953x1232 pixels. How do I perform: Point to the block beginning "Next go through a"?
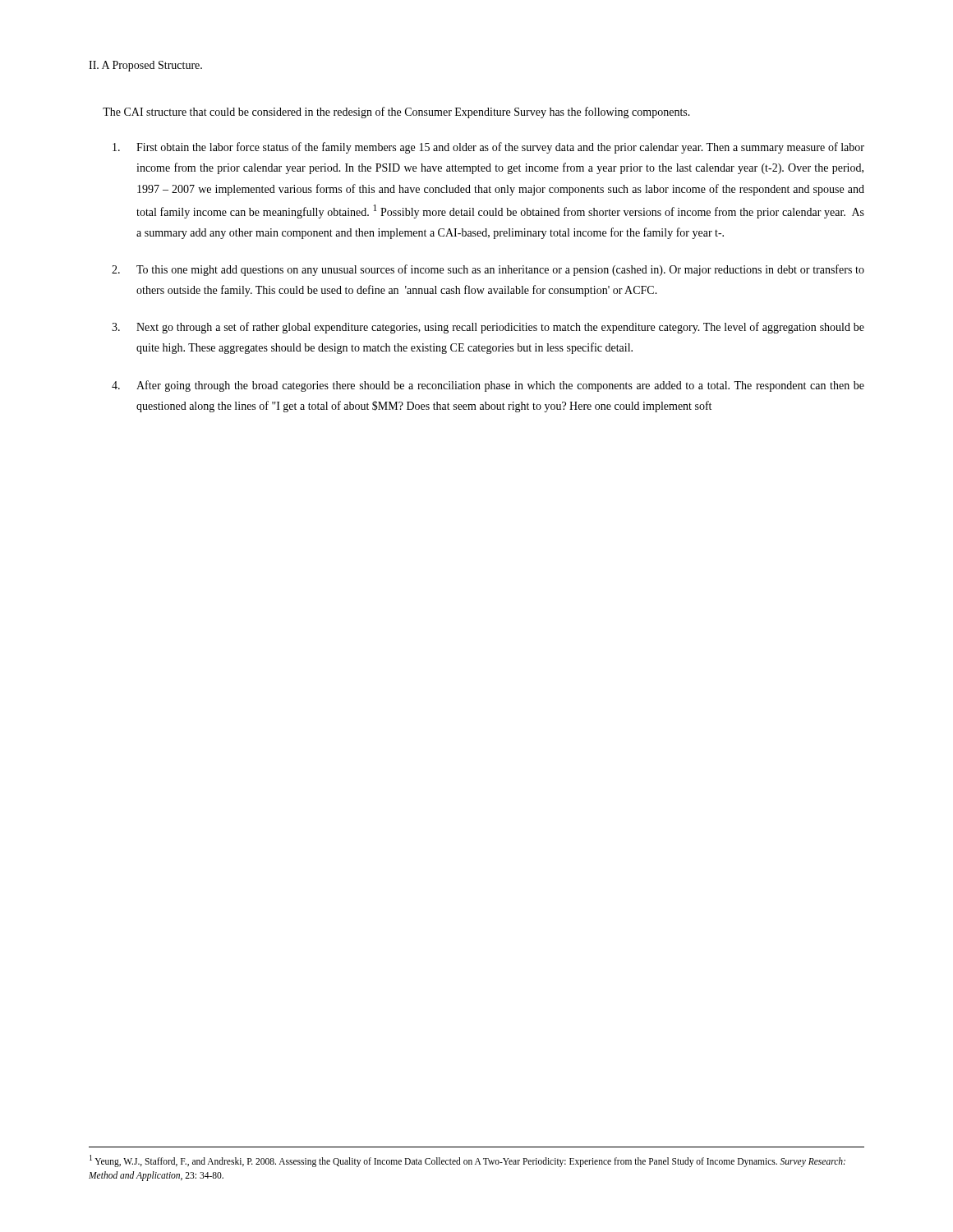(x=500, y=338)
